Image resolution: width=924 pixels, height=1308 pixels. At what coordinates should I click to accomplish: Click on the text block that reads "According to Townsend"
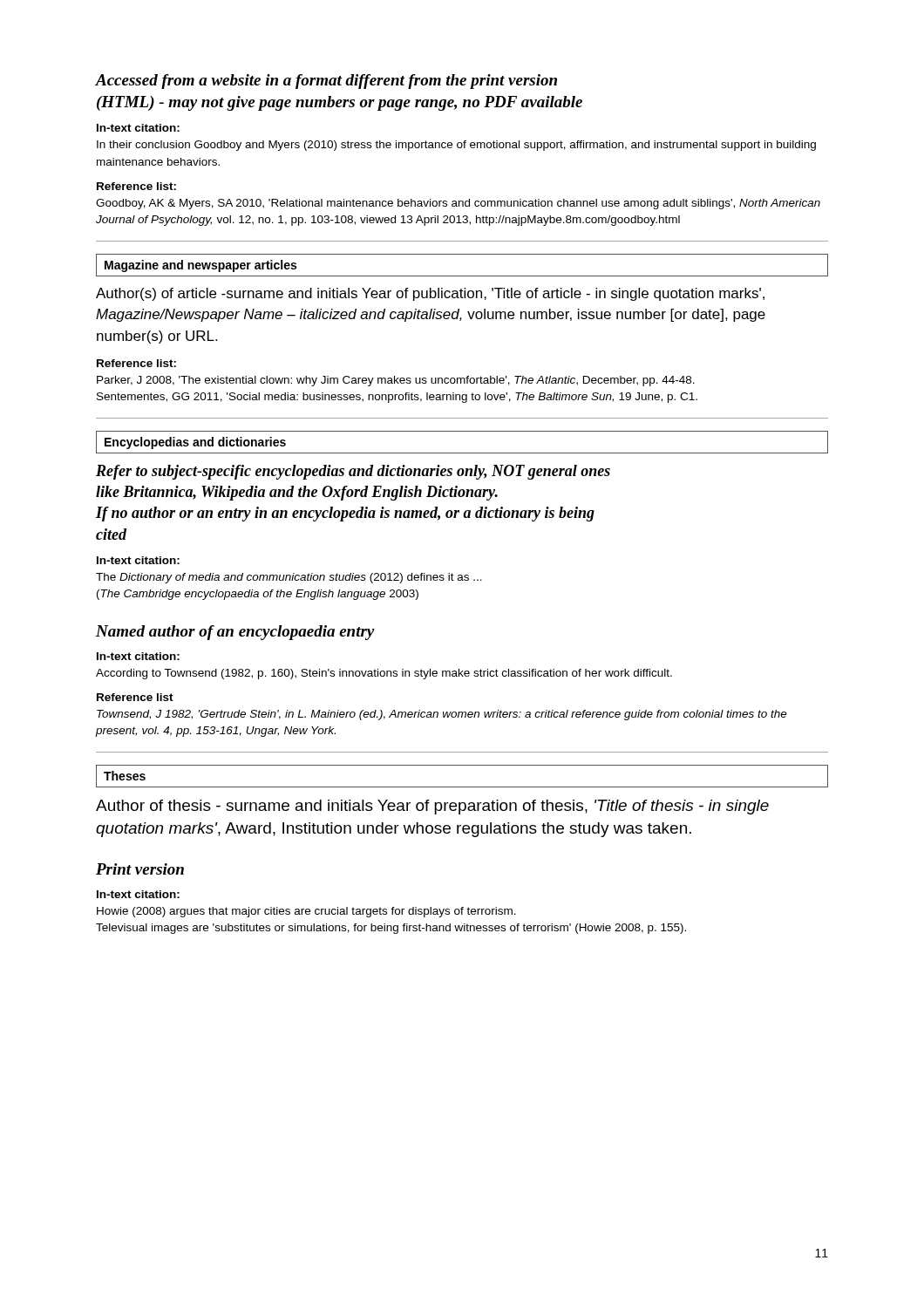click(384, 673)
